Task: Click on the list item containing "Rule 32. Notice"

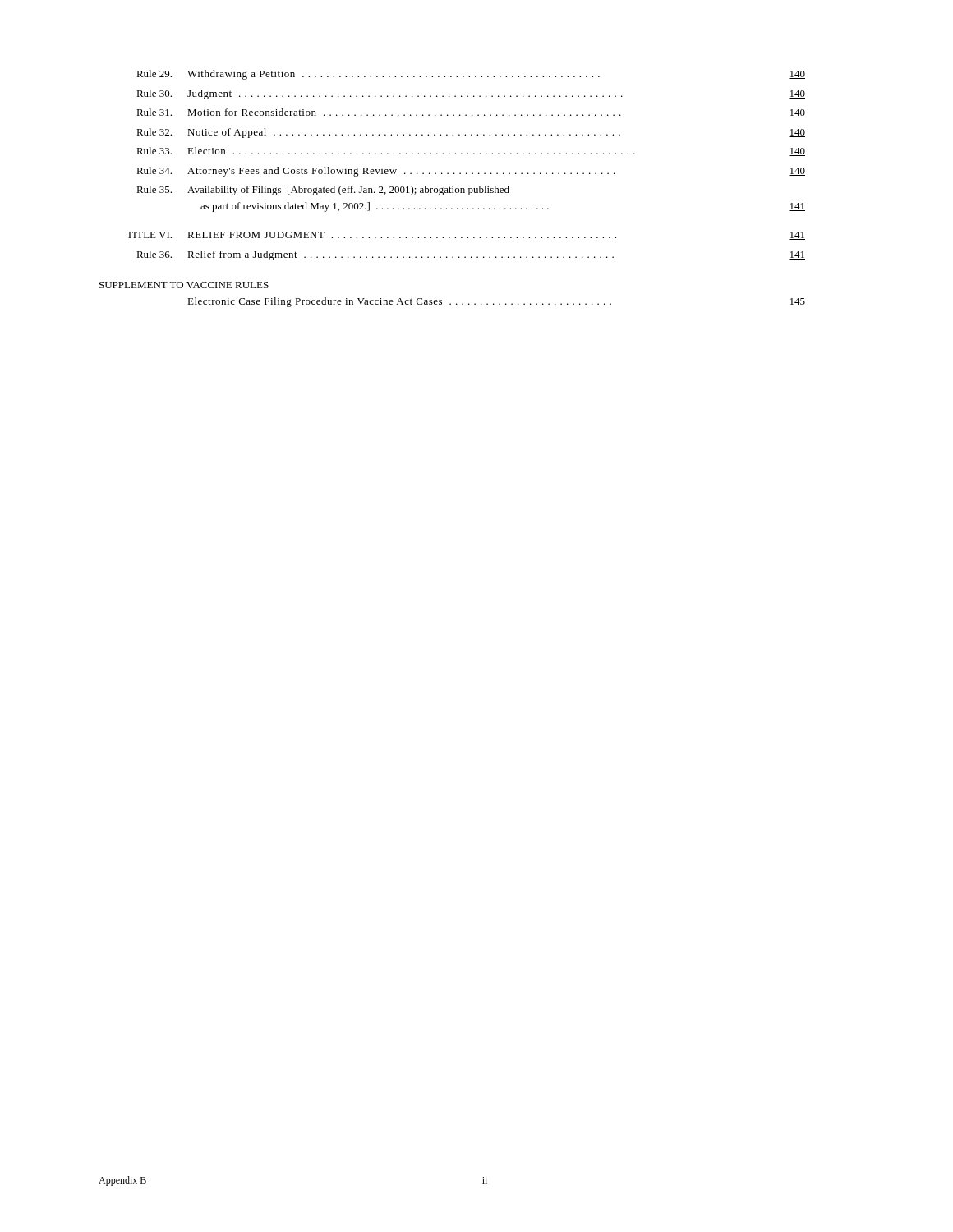Action: coord(452,132)
